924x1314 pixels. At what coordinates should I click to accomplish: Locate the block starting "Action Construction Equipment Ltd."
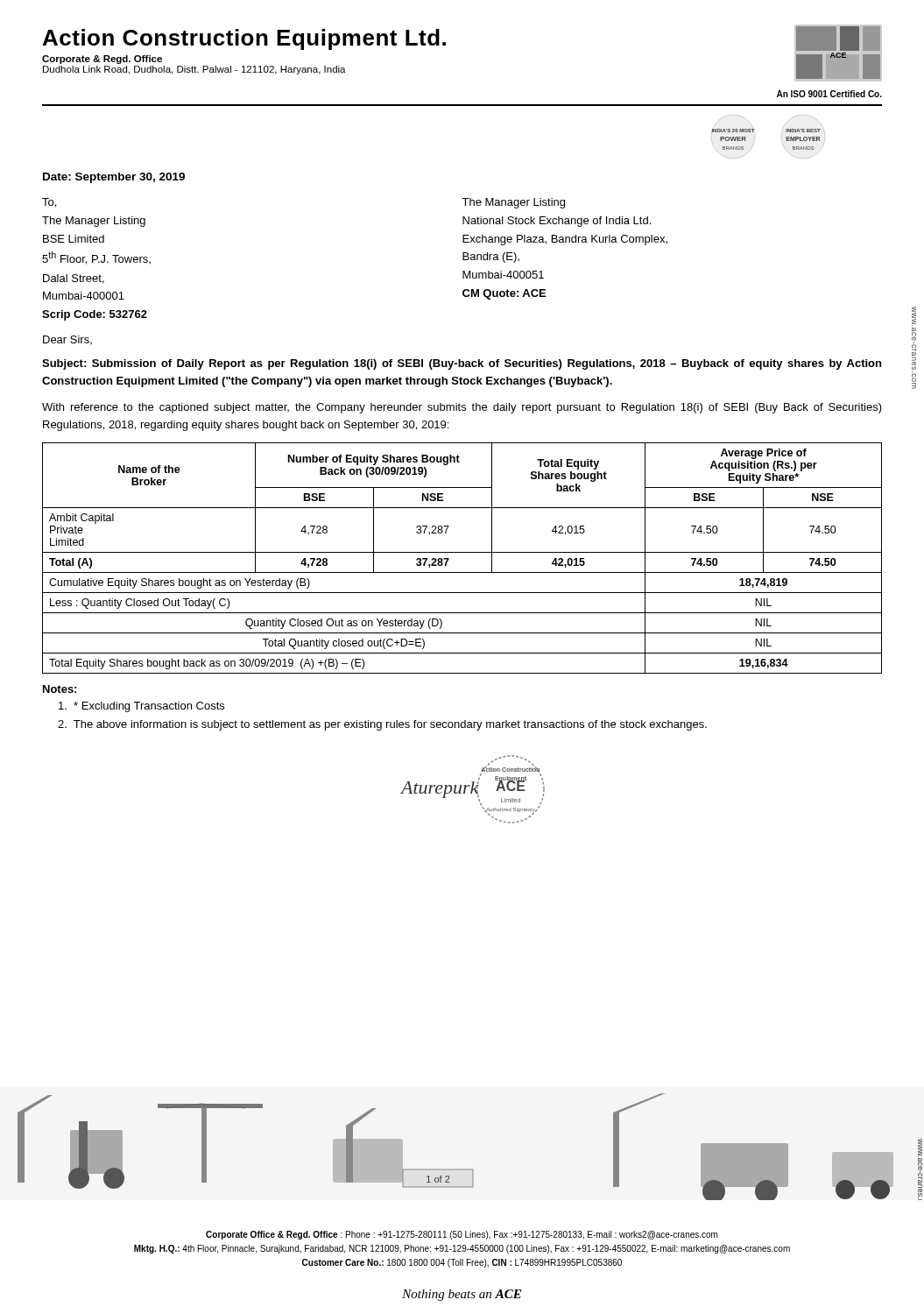tap(245, 38)
